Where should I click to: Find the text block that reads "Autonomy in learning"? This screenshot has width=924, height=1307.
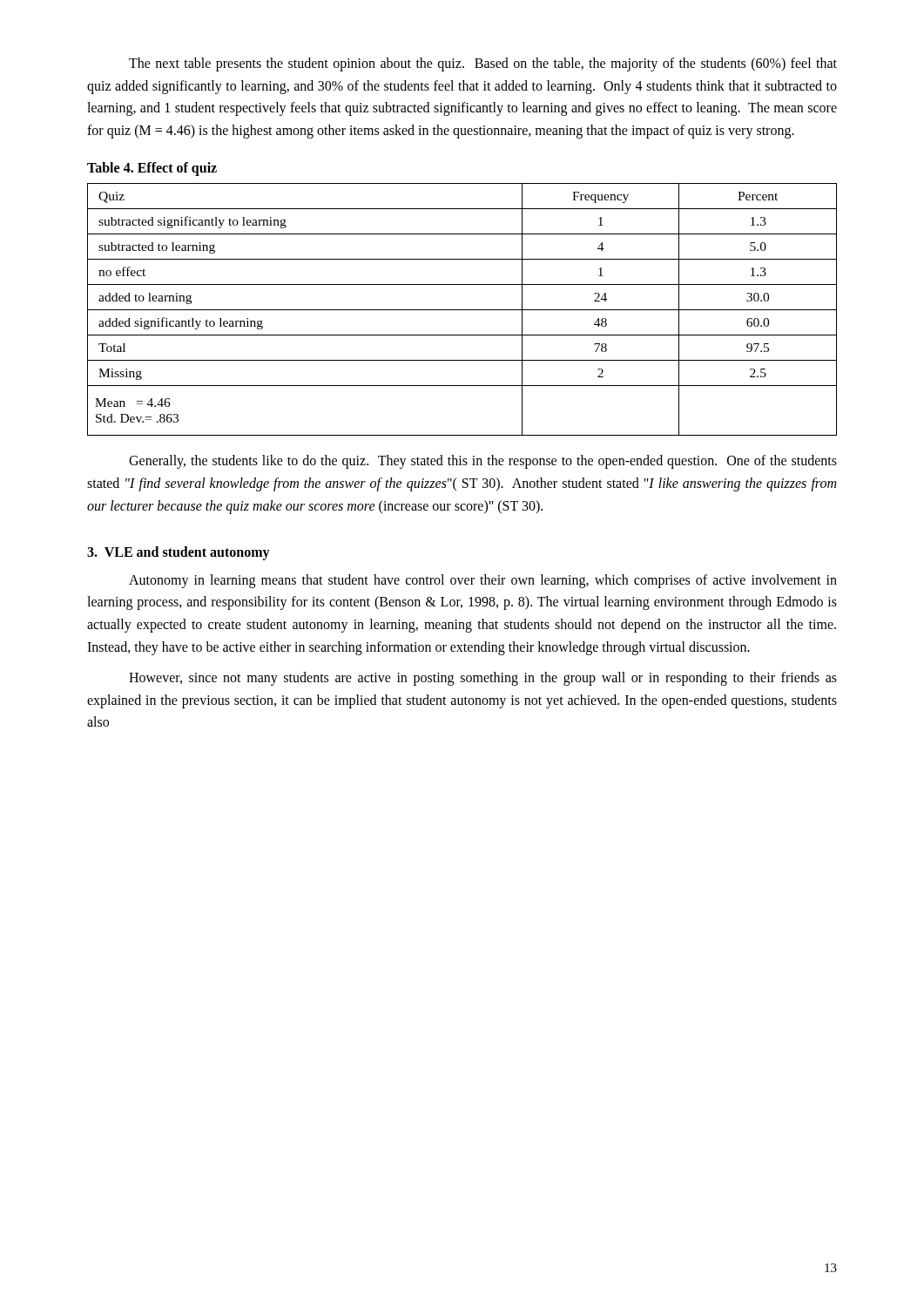(x=462, y=613)
